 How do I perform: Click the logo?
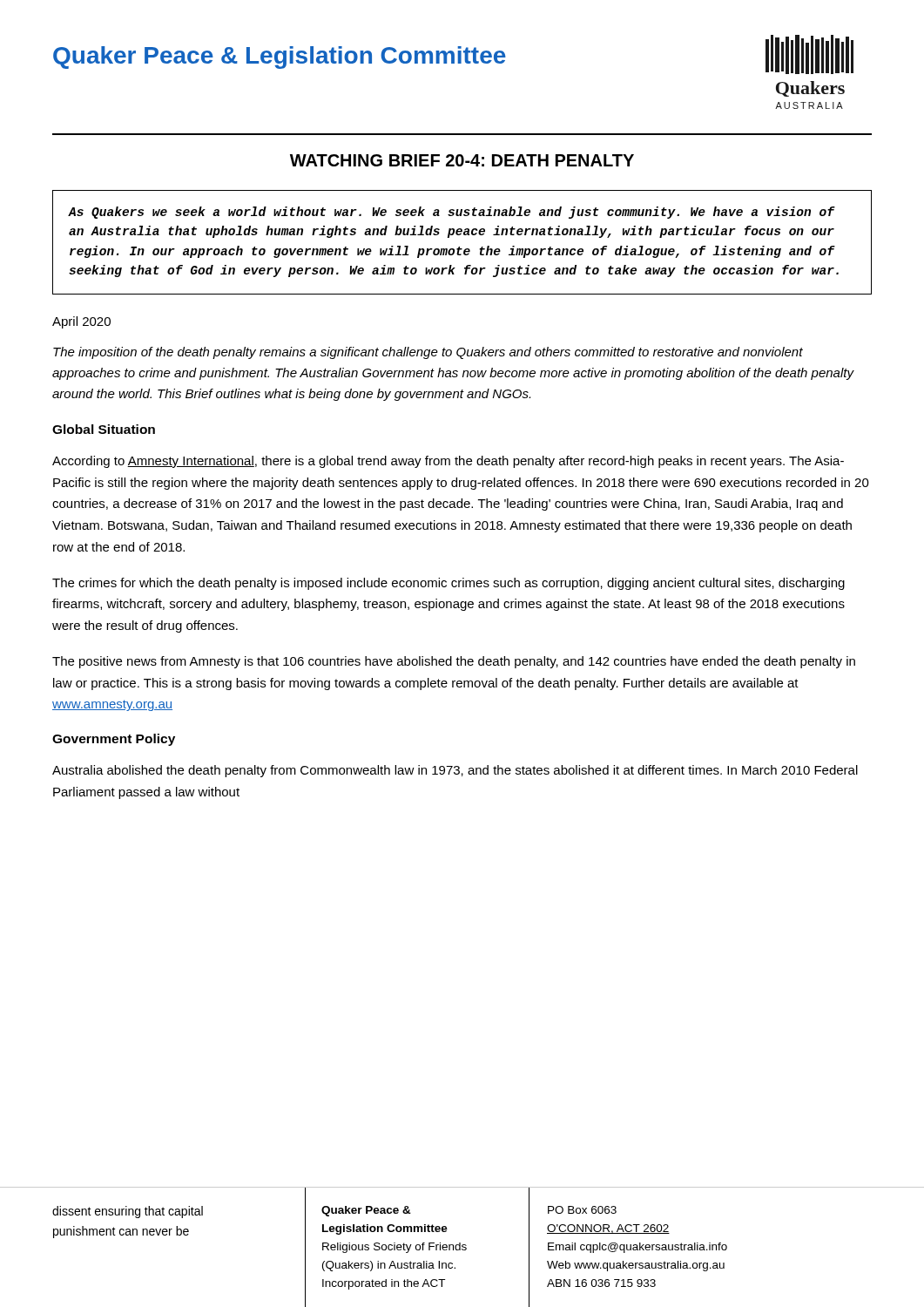(811, 80)
